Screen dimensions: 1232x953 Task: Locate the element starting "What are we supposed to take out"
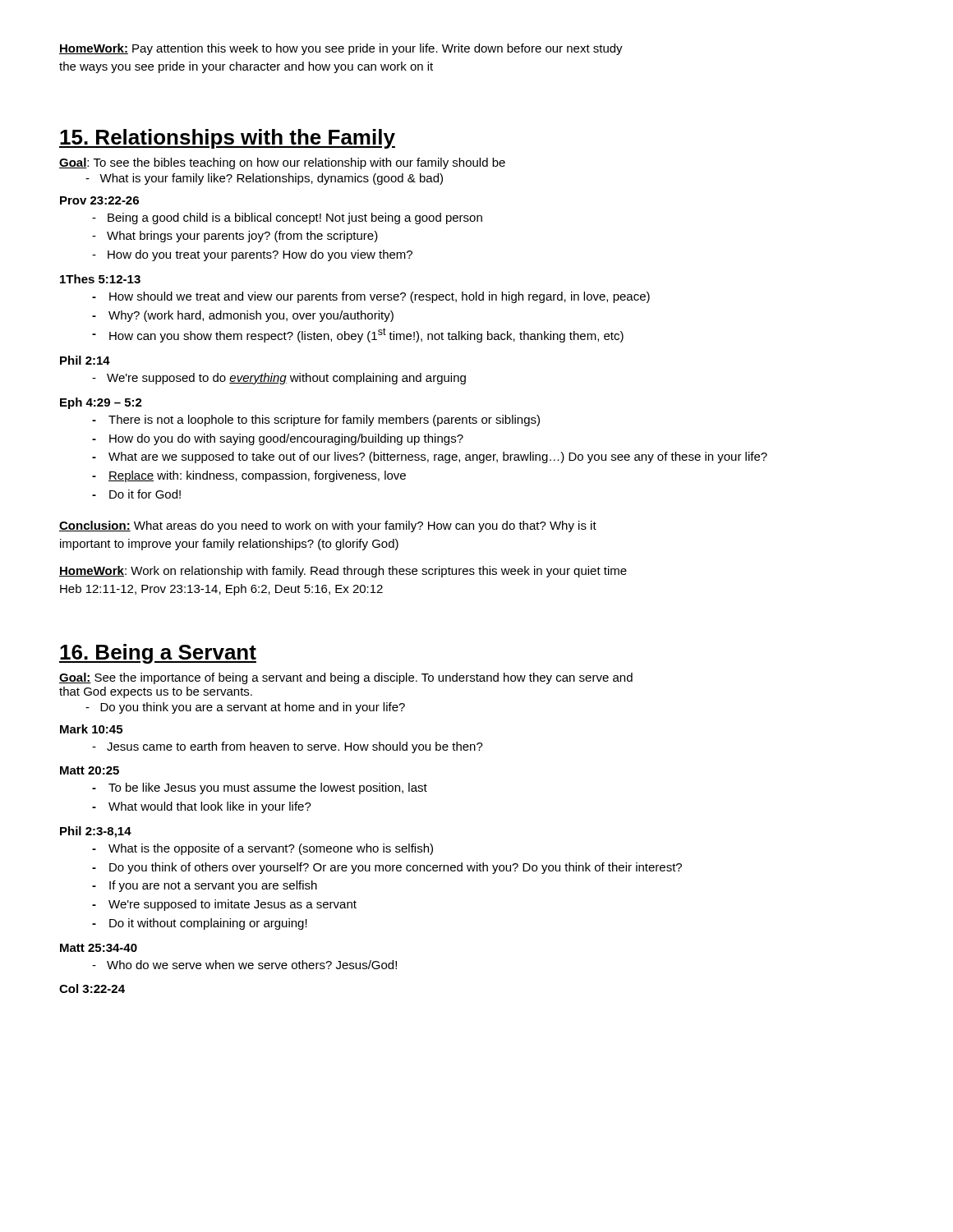point(438,456)
